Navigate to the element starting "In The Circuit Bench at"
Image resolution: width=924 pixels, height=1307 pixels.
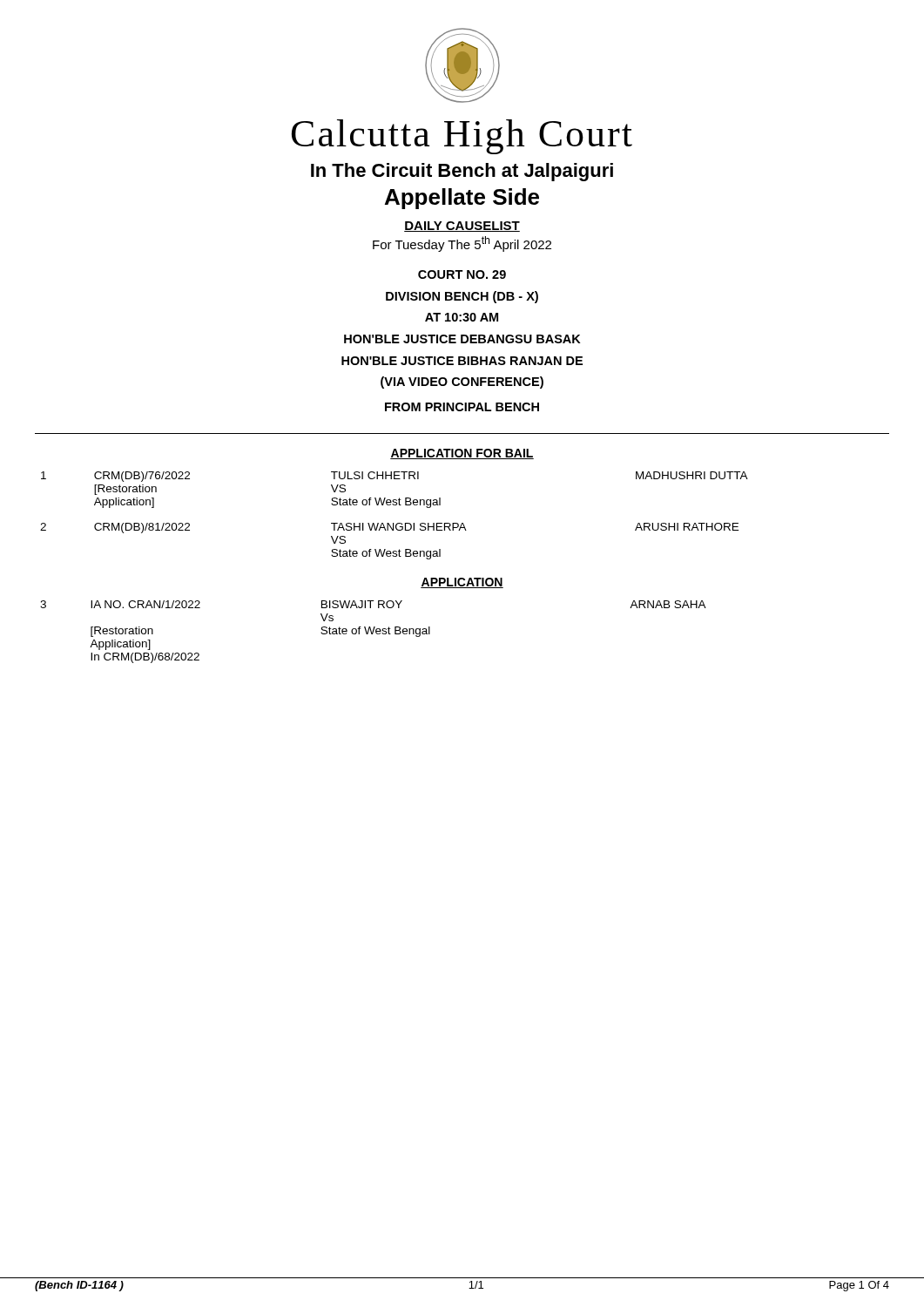pos(462,170)
